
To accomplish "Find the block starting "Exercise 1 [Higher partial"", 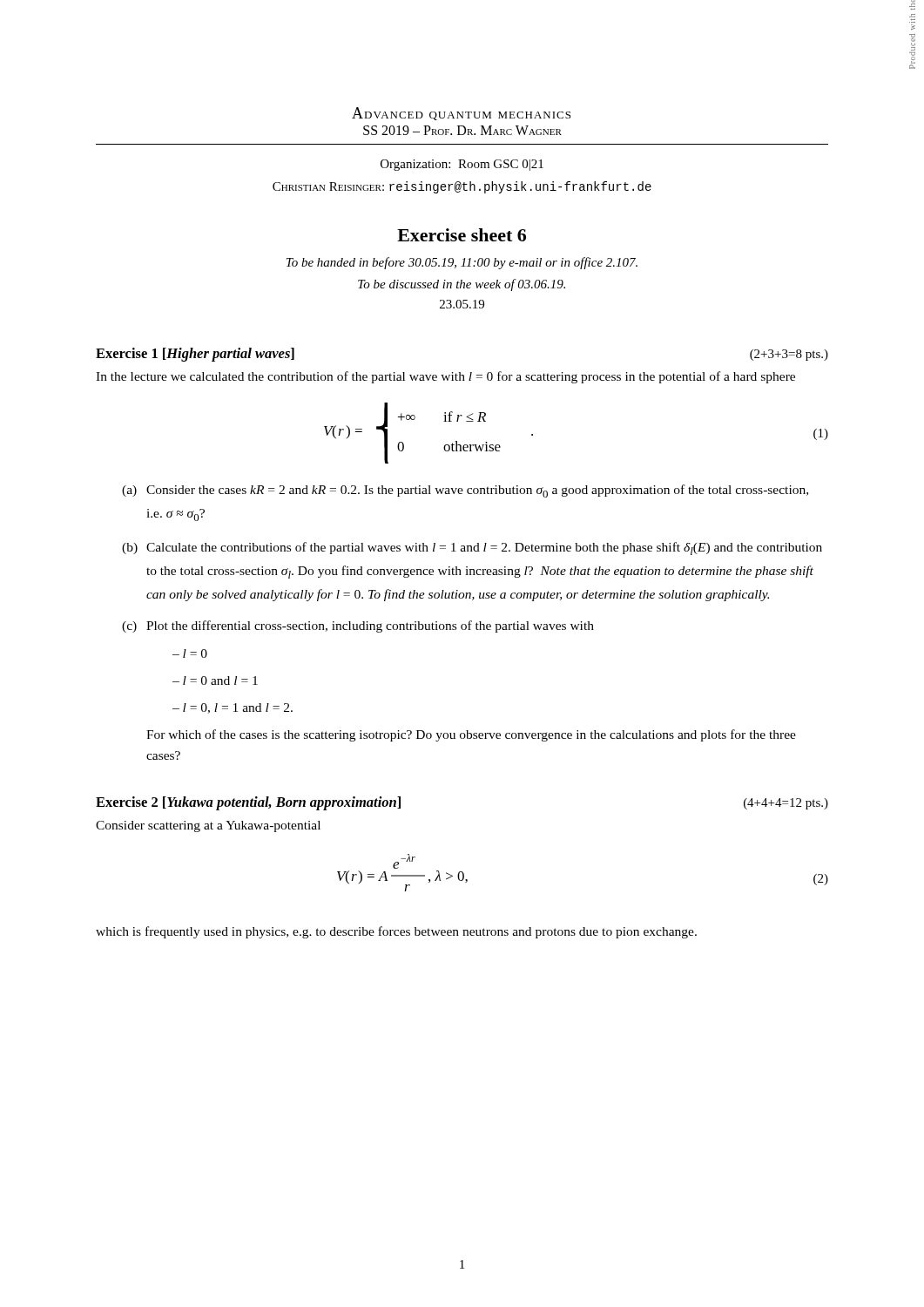I will [x=206, y=354].
